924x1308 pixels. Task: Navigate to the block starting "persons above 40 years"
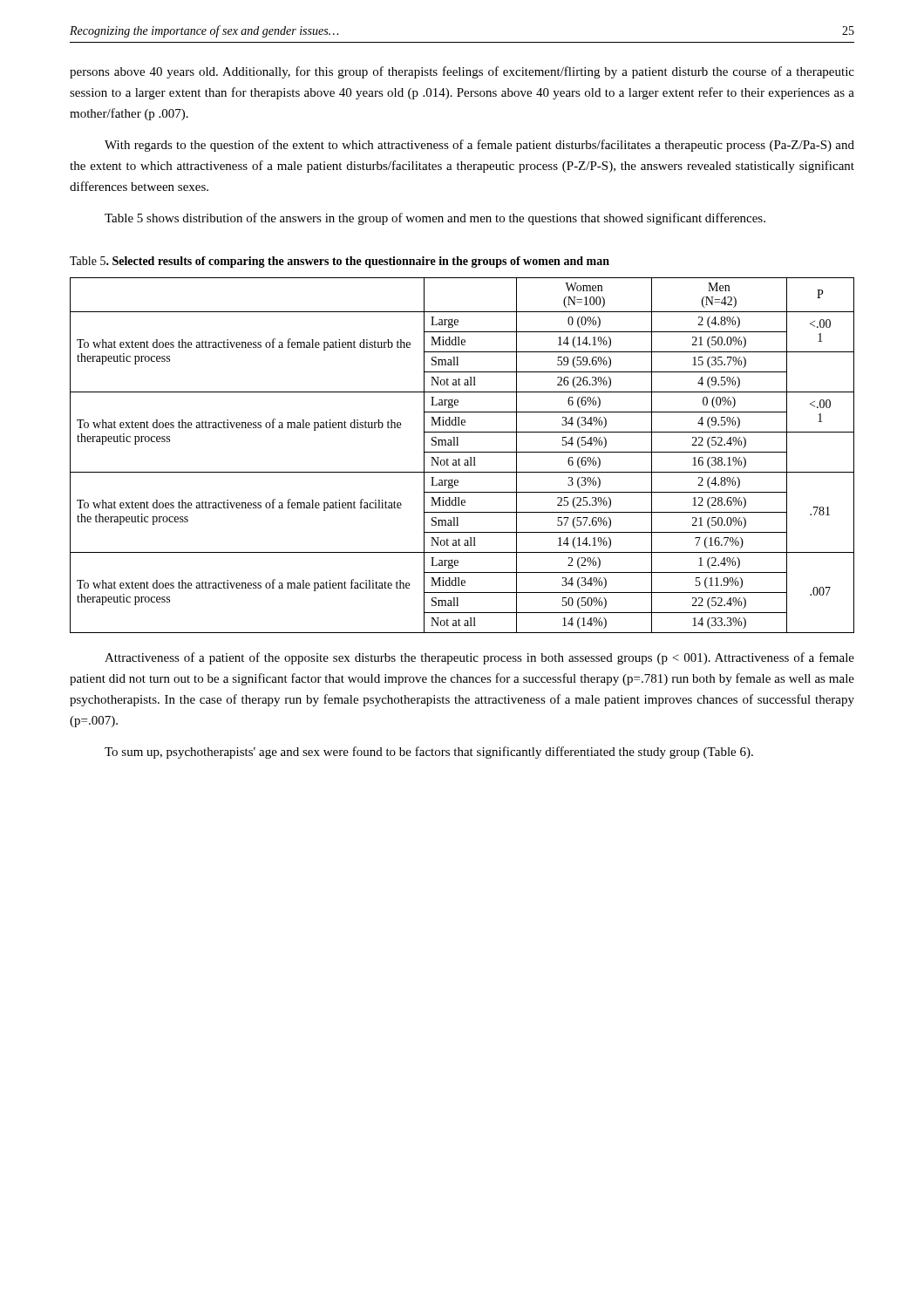[462, 92]
